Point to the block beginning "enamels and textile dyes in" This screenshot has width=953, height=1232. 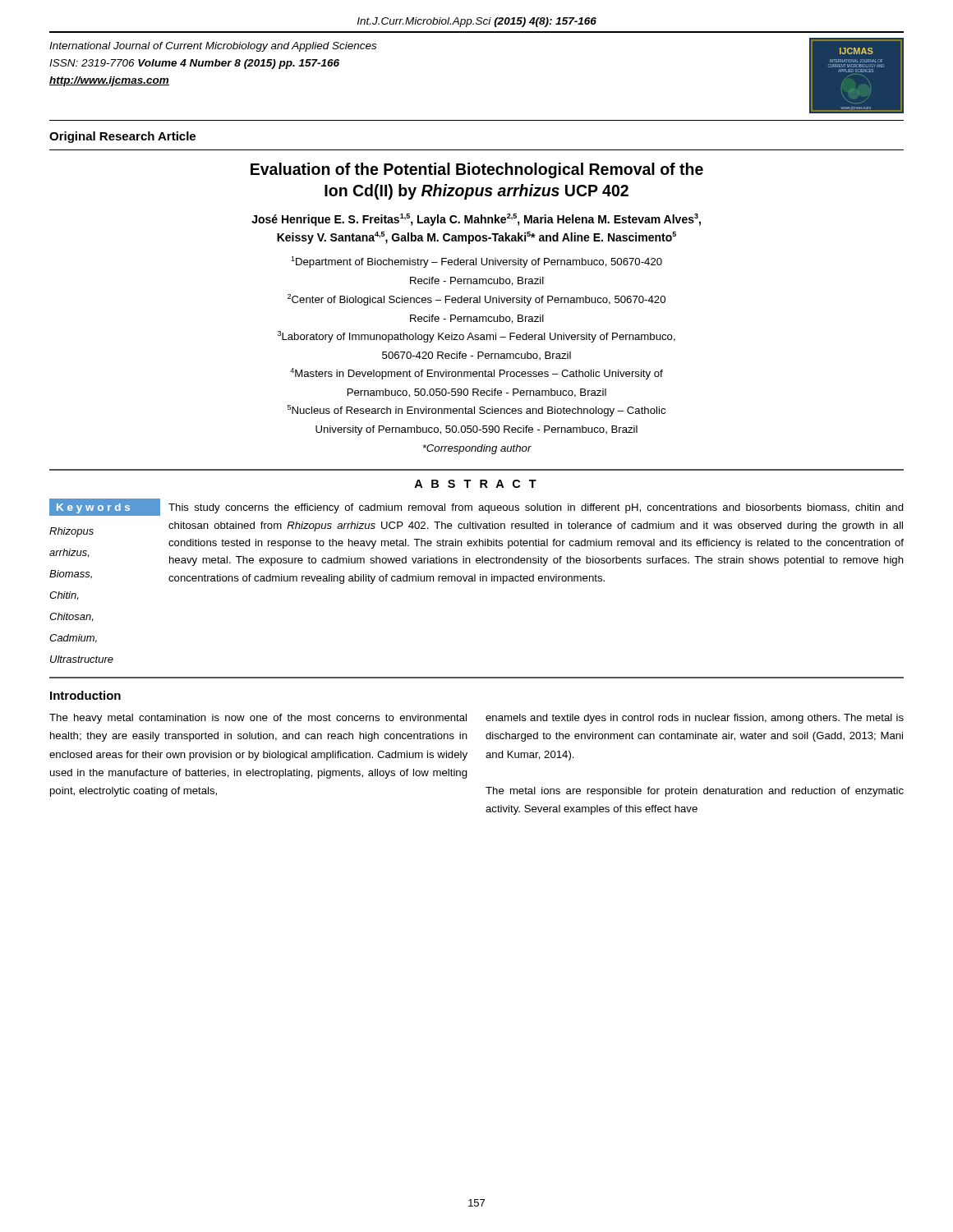point(695,719)
